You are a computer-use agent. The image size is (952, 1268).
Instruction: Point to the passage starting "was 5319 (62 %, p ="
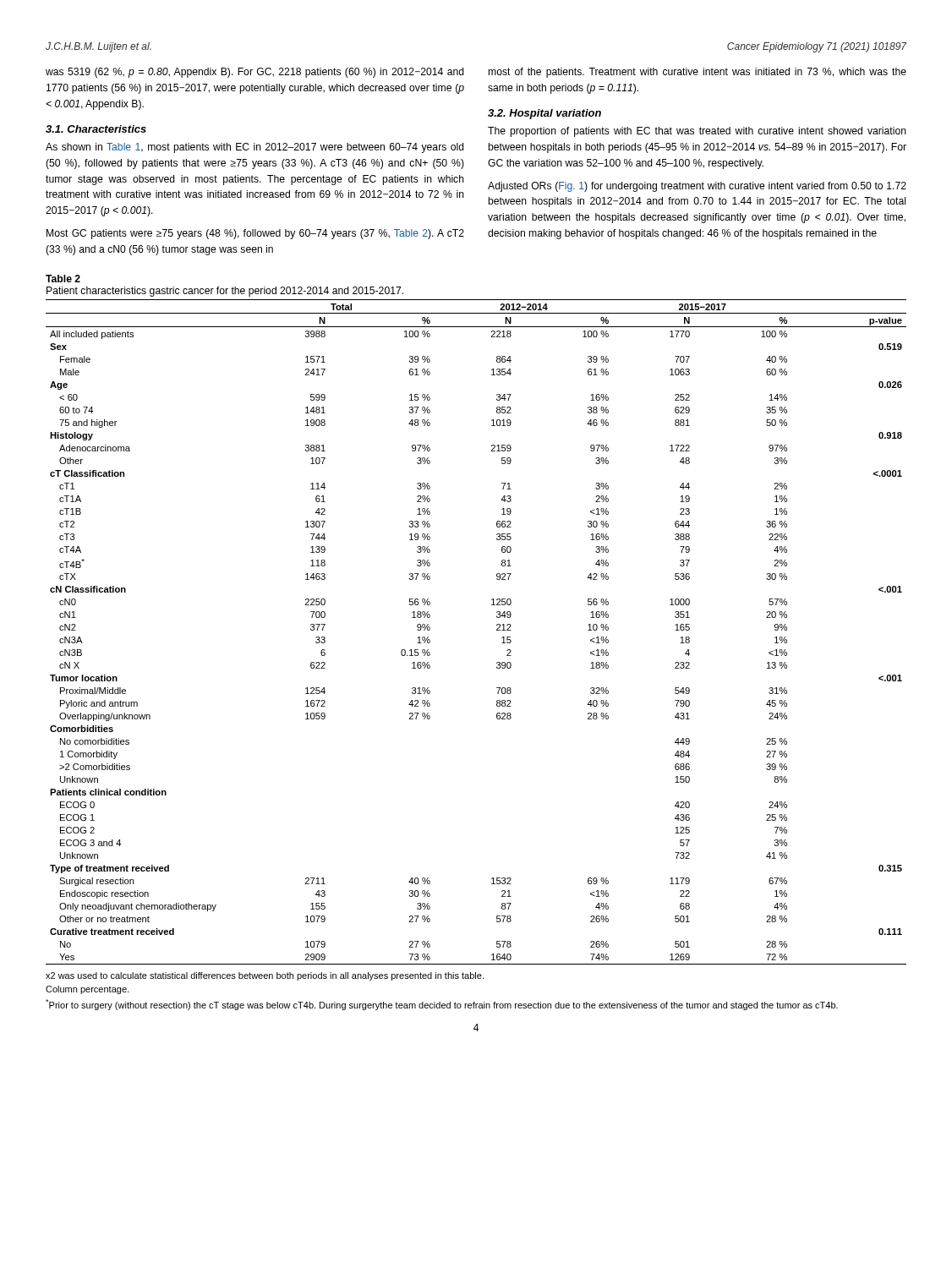tap(255, 88)
